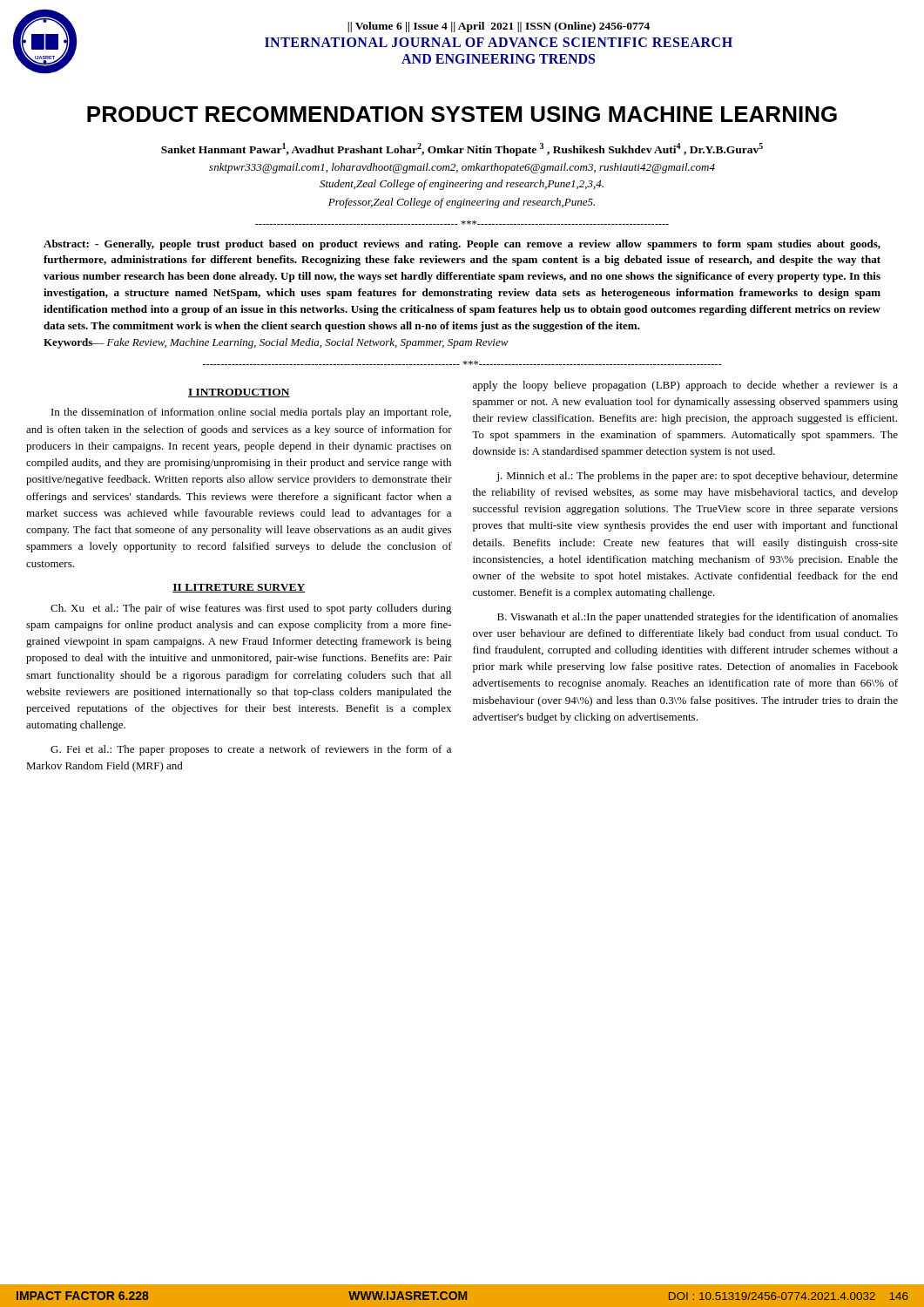
Task: Click on the text block that reads "Abstract: - Generally,"
Action: coord(462,292)
